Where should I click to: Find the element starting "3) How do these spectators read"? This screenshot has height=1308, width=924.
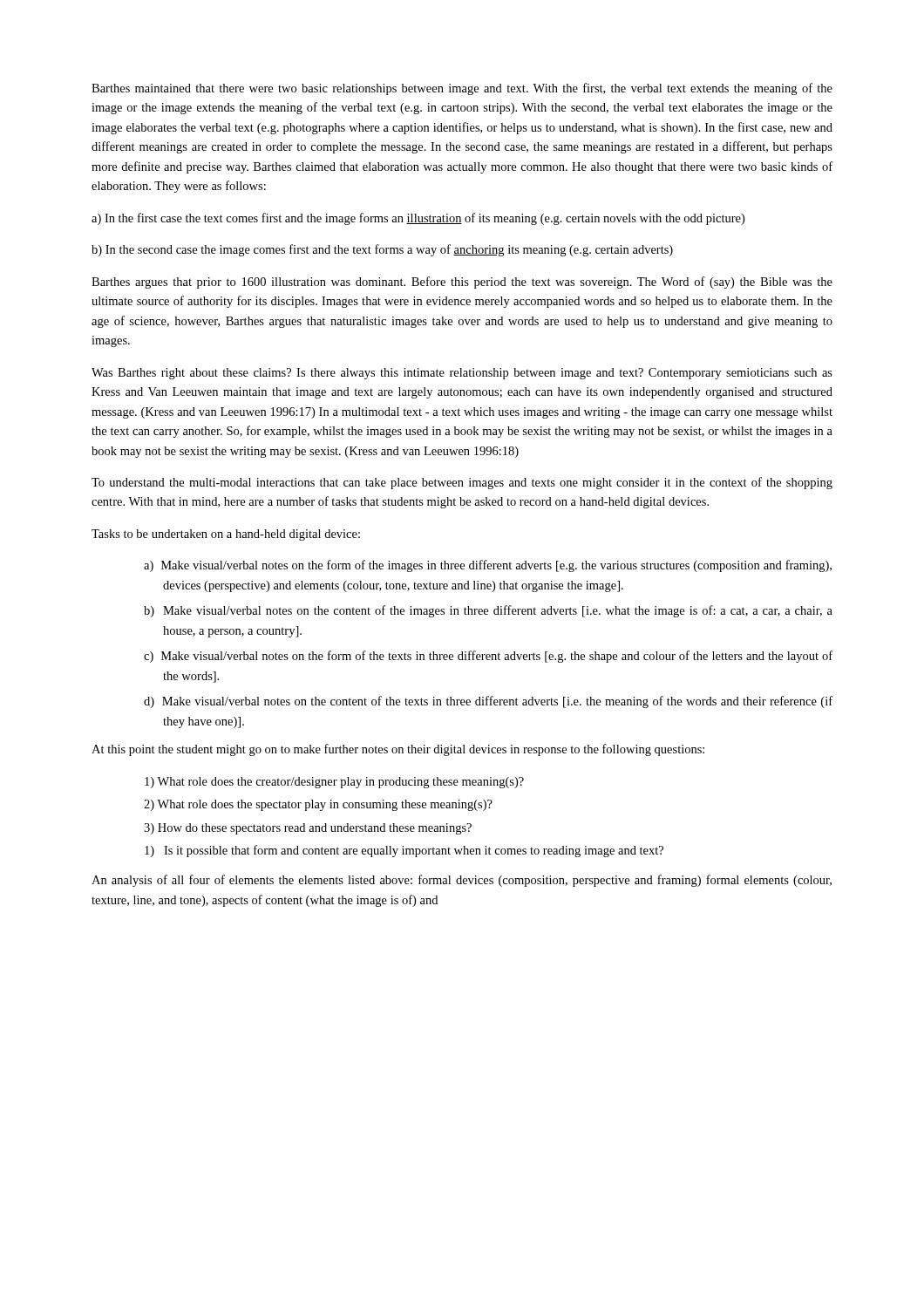coord(308,827)
